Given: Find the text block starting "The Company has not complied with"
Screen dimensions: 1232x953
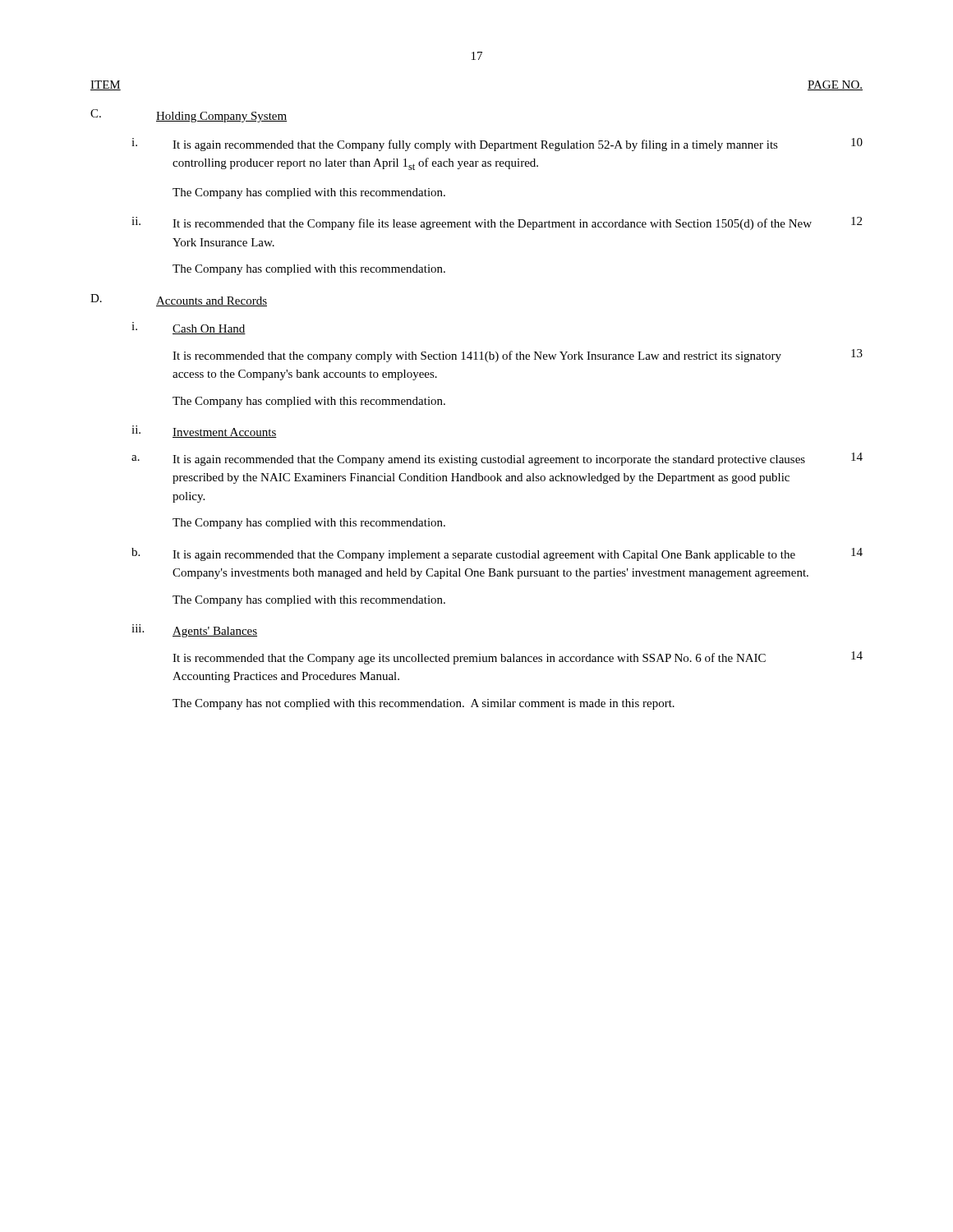Looking at the screenshot, I should pyautogui.click(x=424, y=703).
